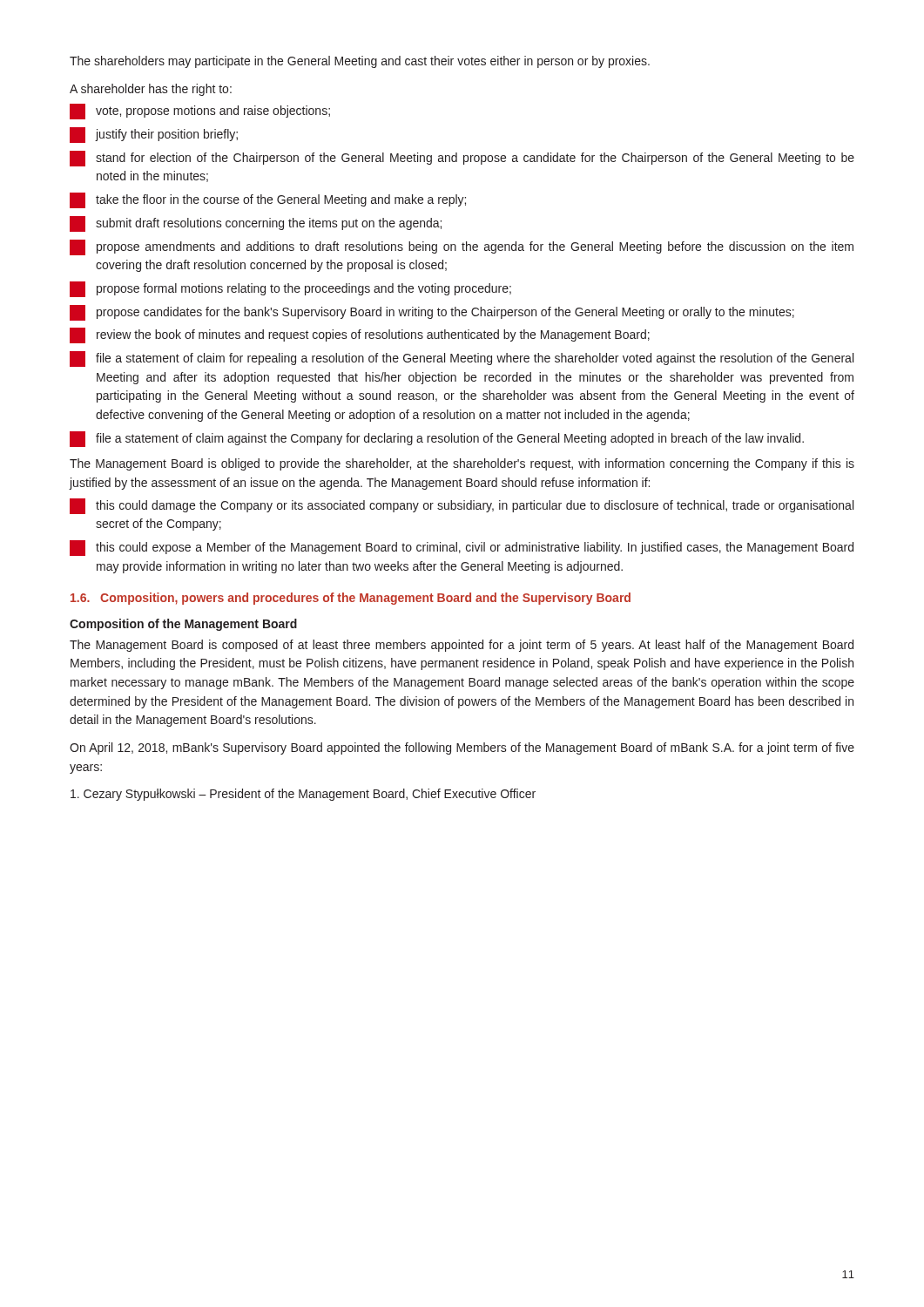The image size is (924, 1307).
Task: Select the text block containing "The shareholders may participate in the"
Action: [x=360, y=61]
